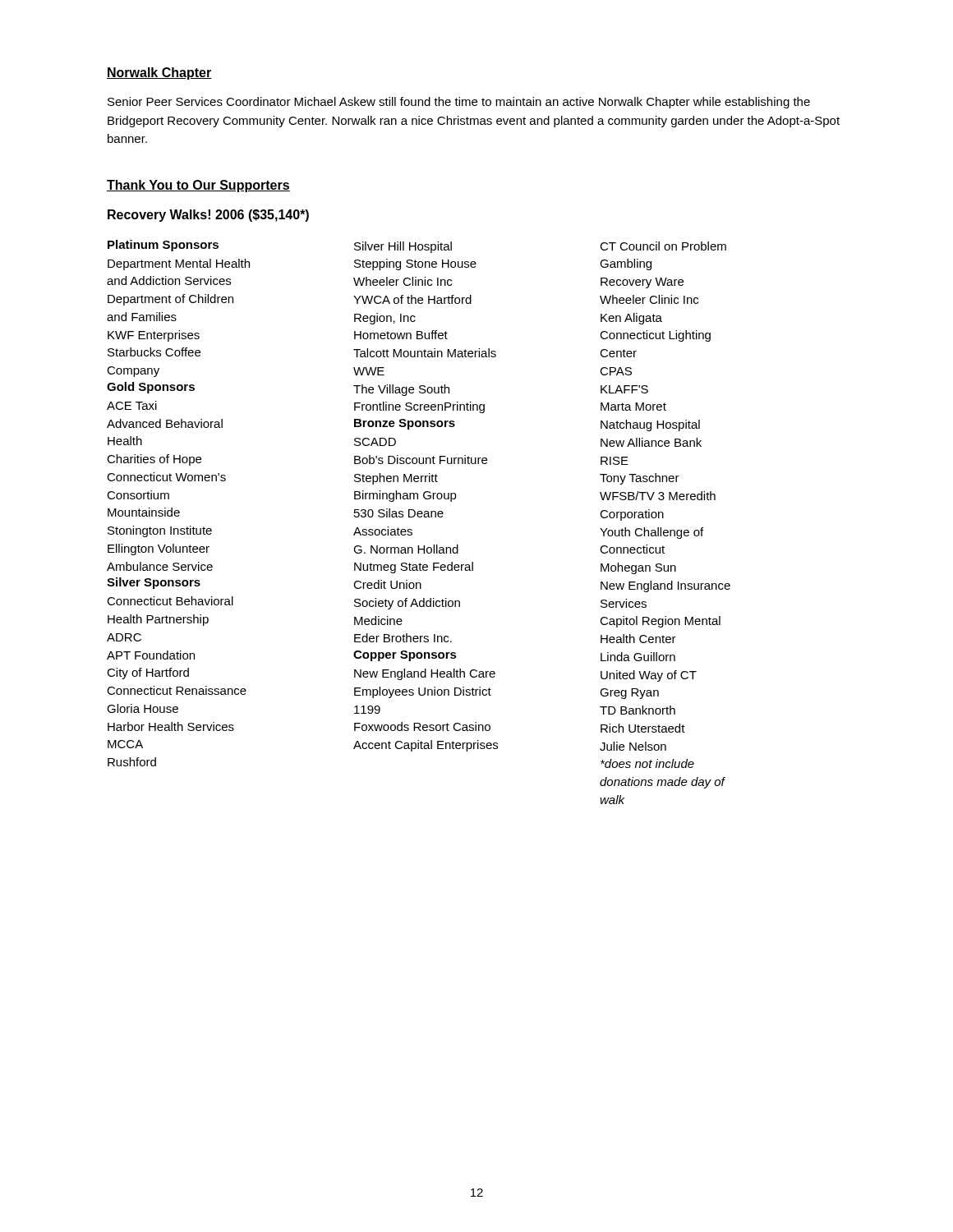Locate the block starting "Norwalk Chapter"
Image resolution: width=953 pixels, height=1232 pixels.
(x=159, y=74)
